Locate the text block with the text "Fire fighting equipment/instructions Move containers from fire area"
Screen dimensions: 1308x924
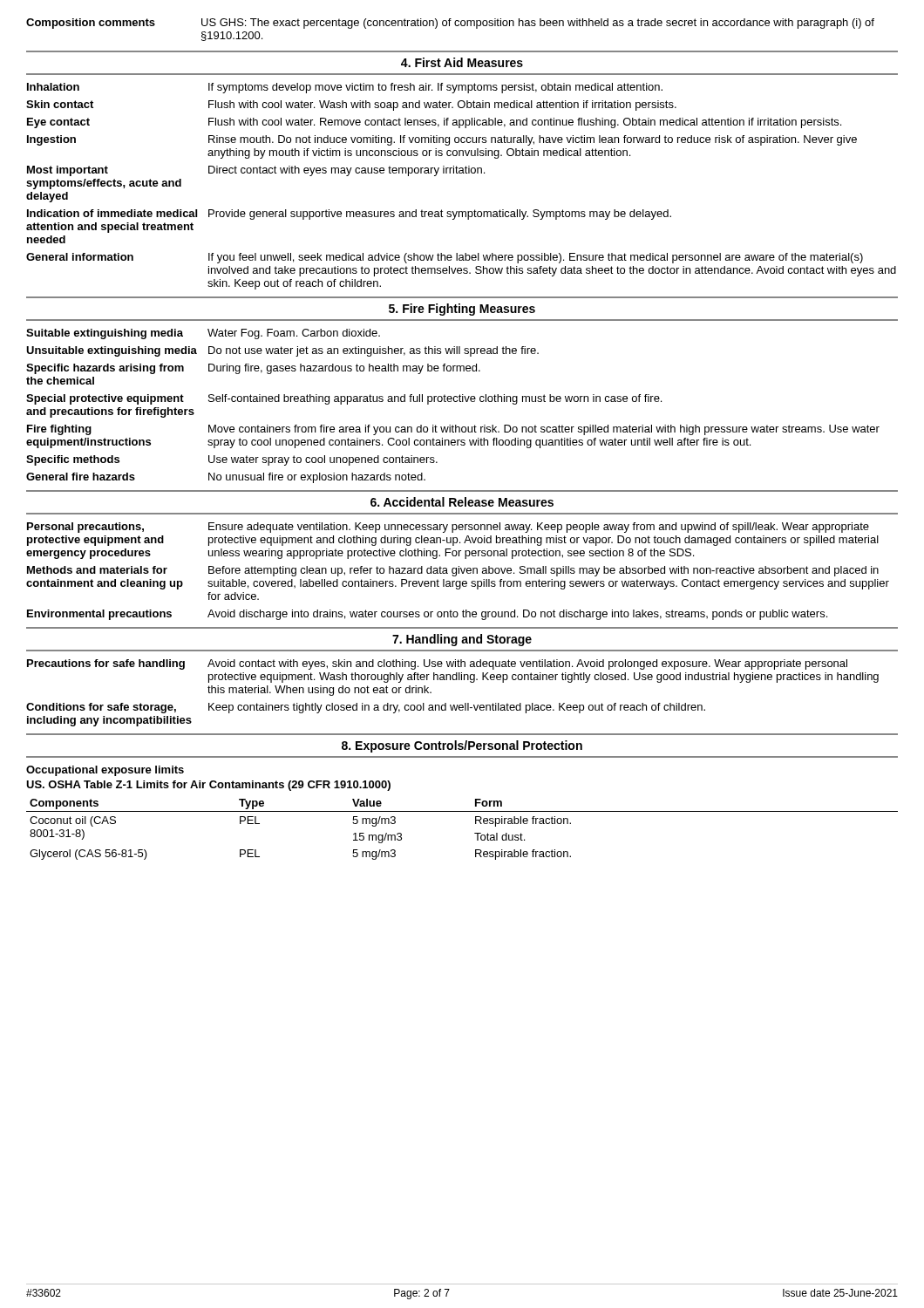click(x=462, y=435)
